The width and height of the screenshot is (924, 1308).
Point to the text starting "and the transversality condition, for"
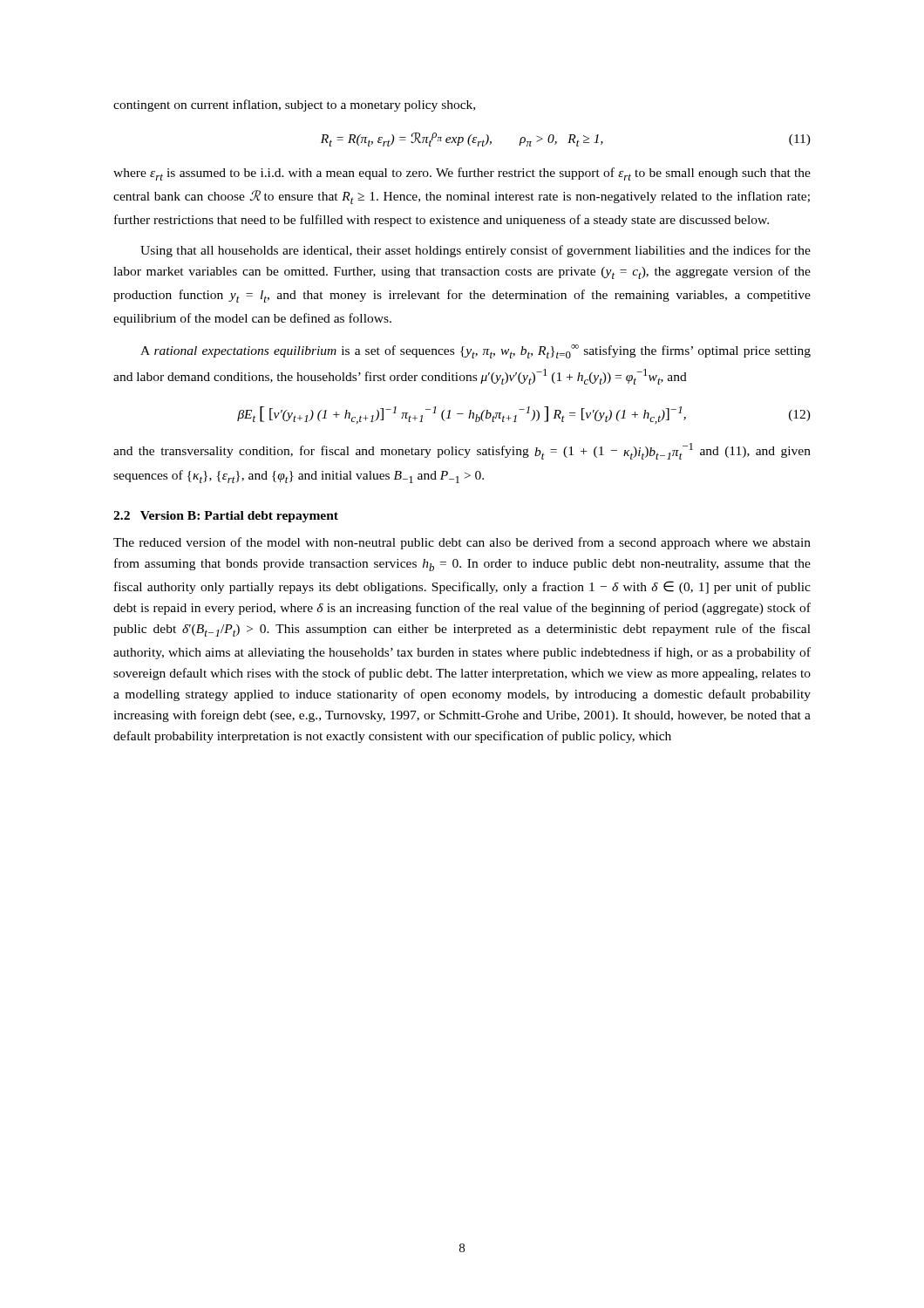tap(462, 463)
